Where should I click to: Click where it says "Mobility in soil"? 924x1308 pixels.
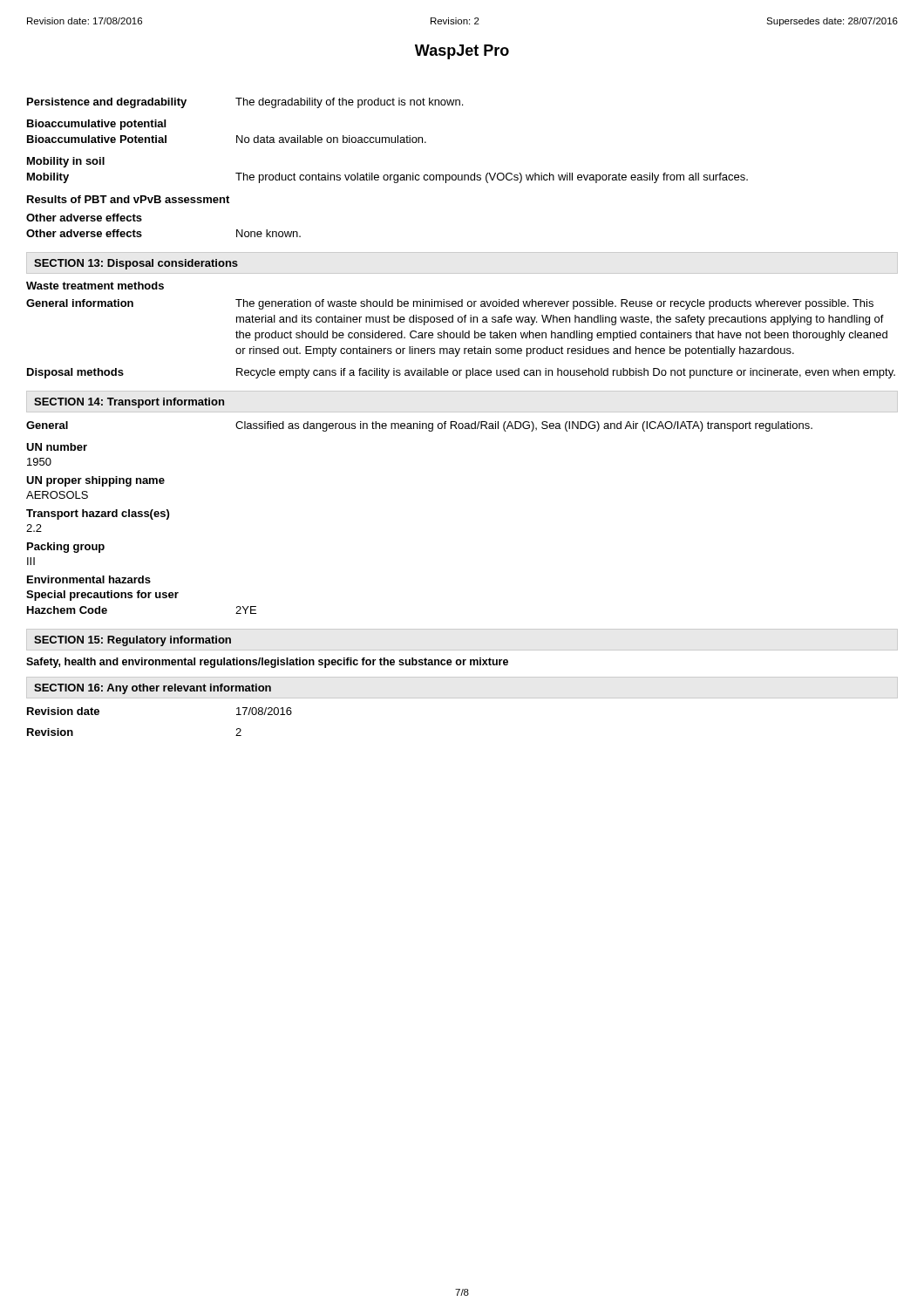click(66, 161)
